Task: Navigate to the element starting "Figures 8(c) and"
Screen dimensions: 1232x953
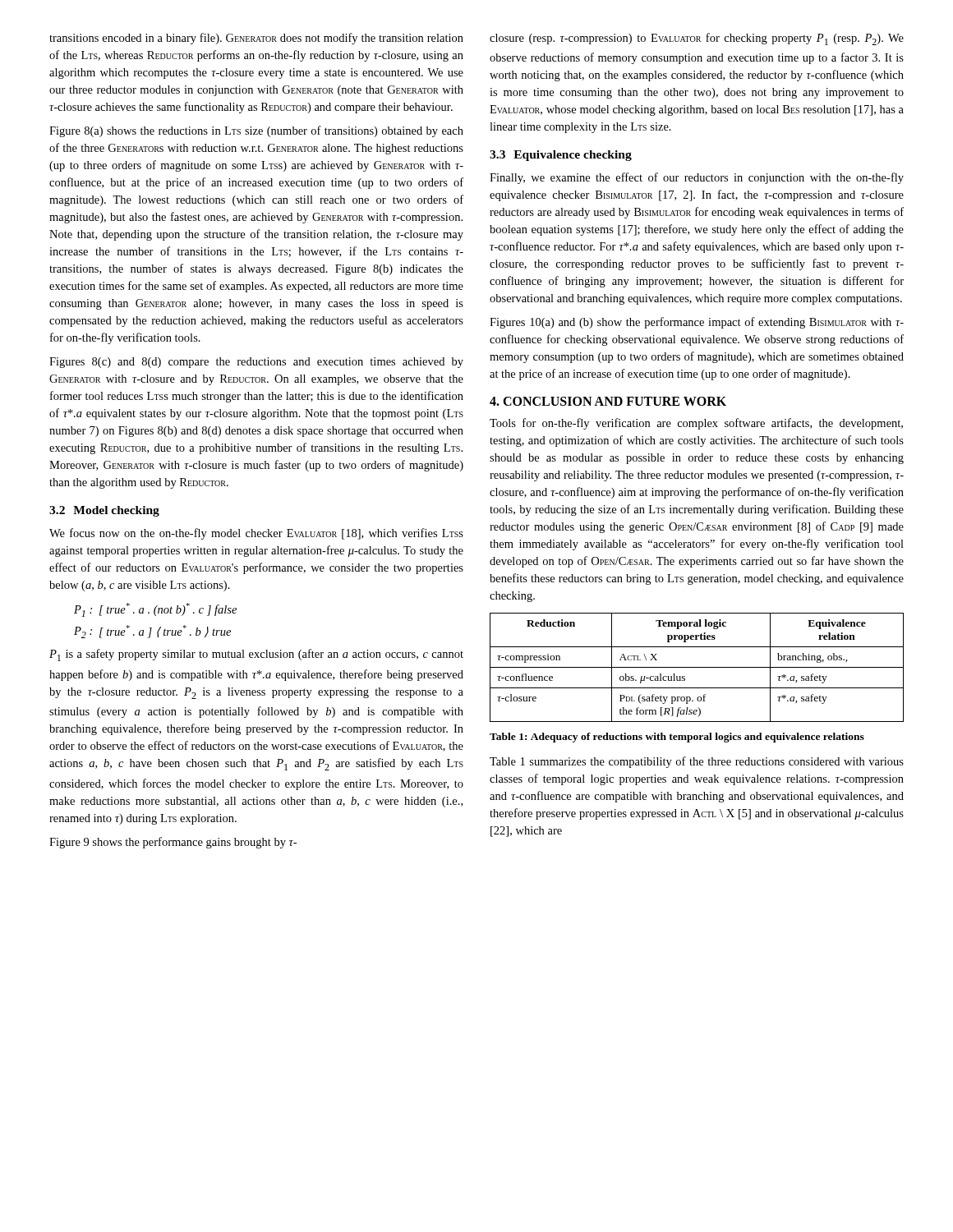Action: 256,422
